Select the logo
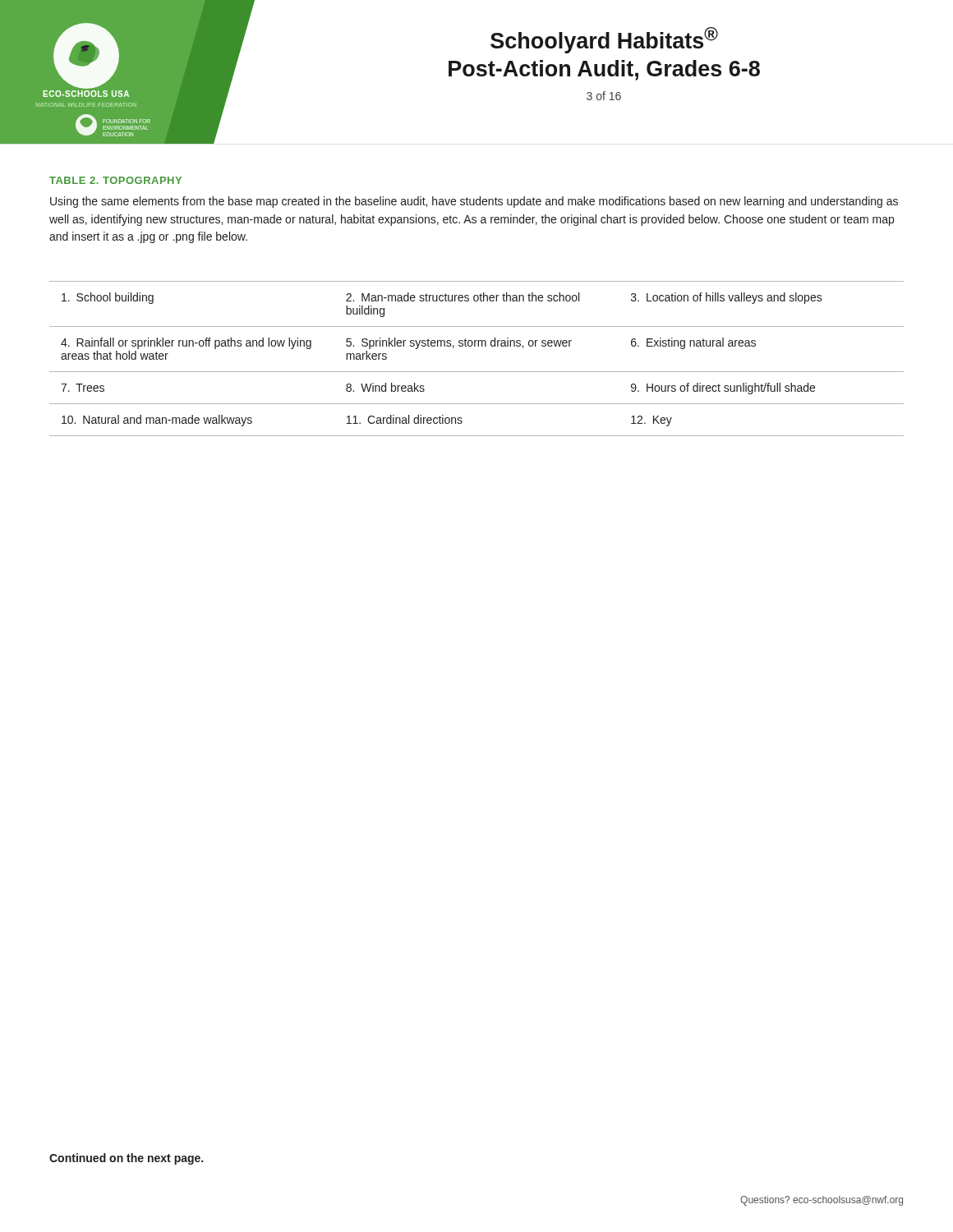The height and width of the screenshot is (1232, 953). point(131,72)
